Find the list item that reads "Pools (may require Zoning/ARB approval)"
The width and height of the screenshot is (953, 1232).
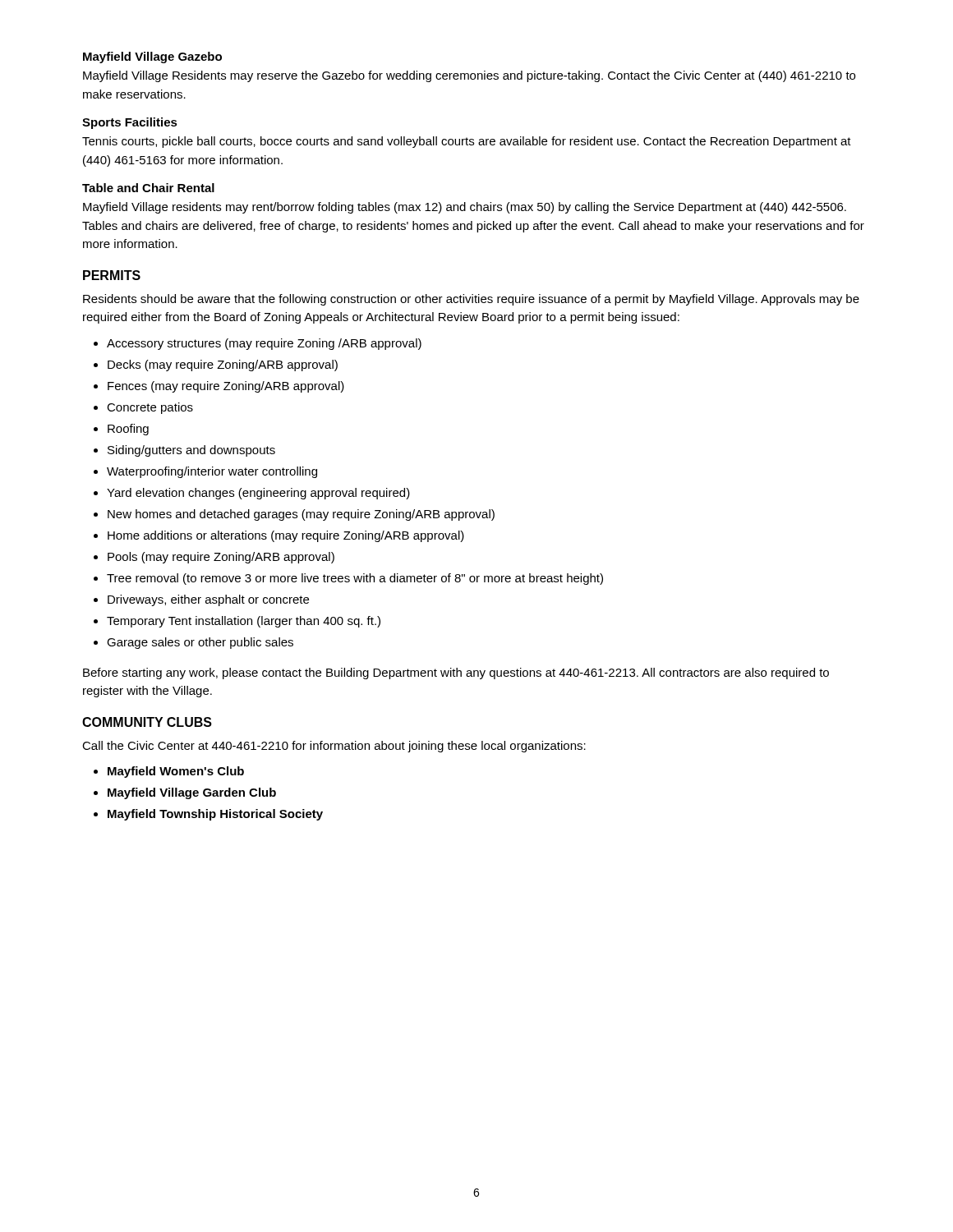[x=221, y=556]
